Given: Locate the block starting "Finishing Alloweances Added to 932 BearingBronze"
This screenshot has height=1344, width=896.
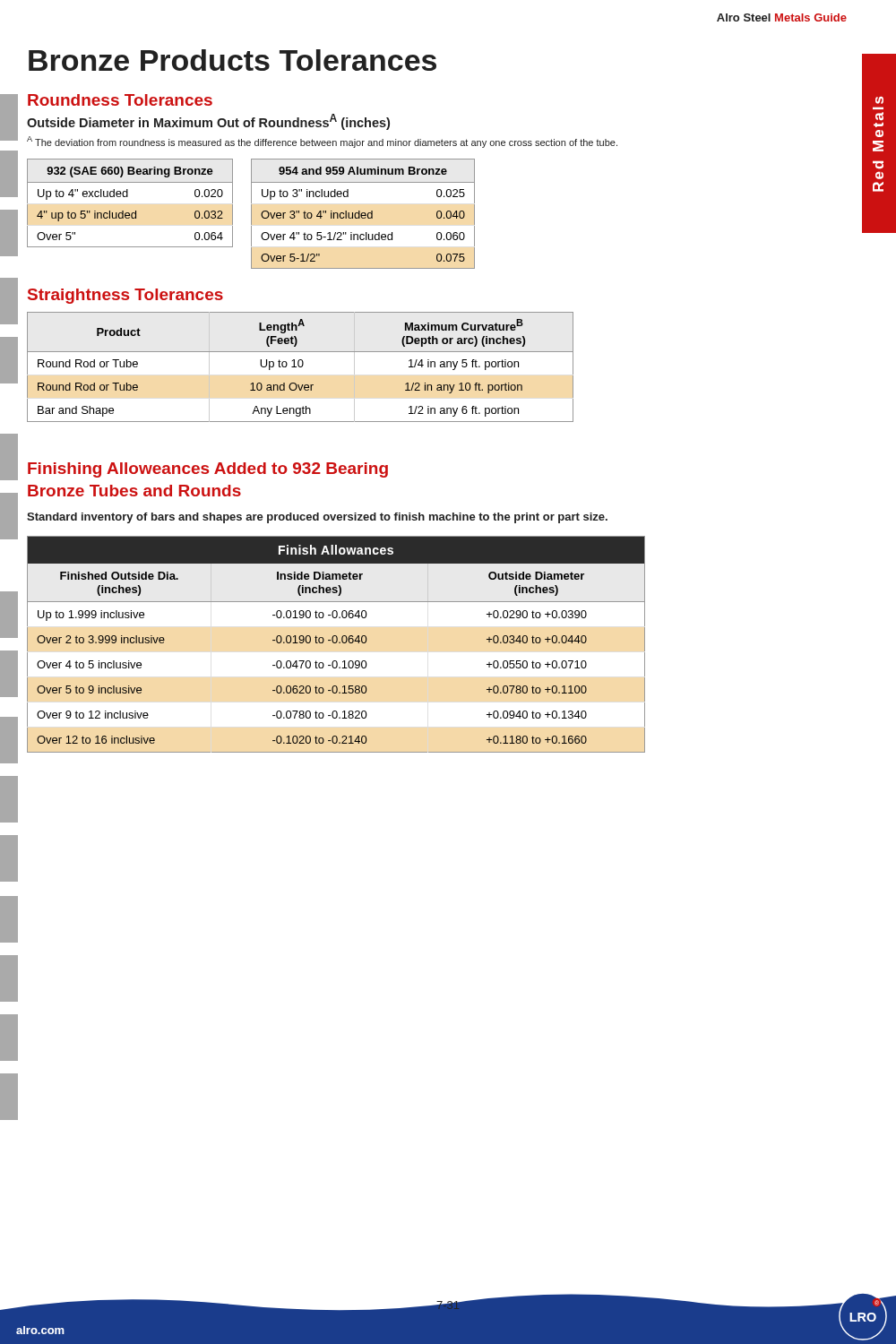Looking at the screenshot, I should pyautogui.click(x=208, y=479).
